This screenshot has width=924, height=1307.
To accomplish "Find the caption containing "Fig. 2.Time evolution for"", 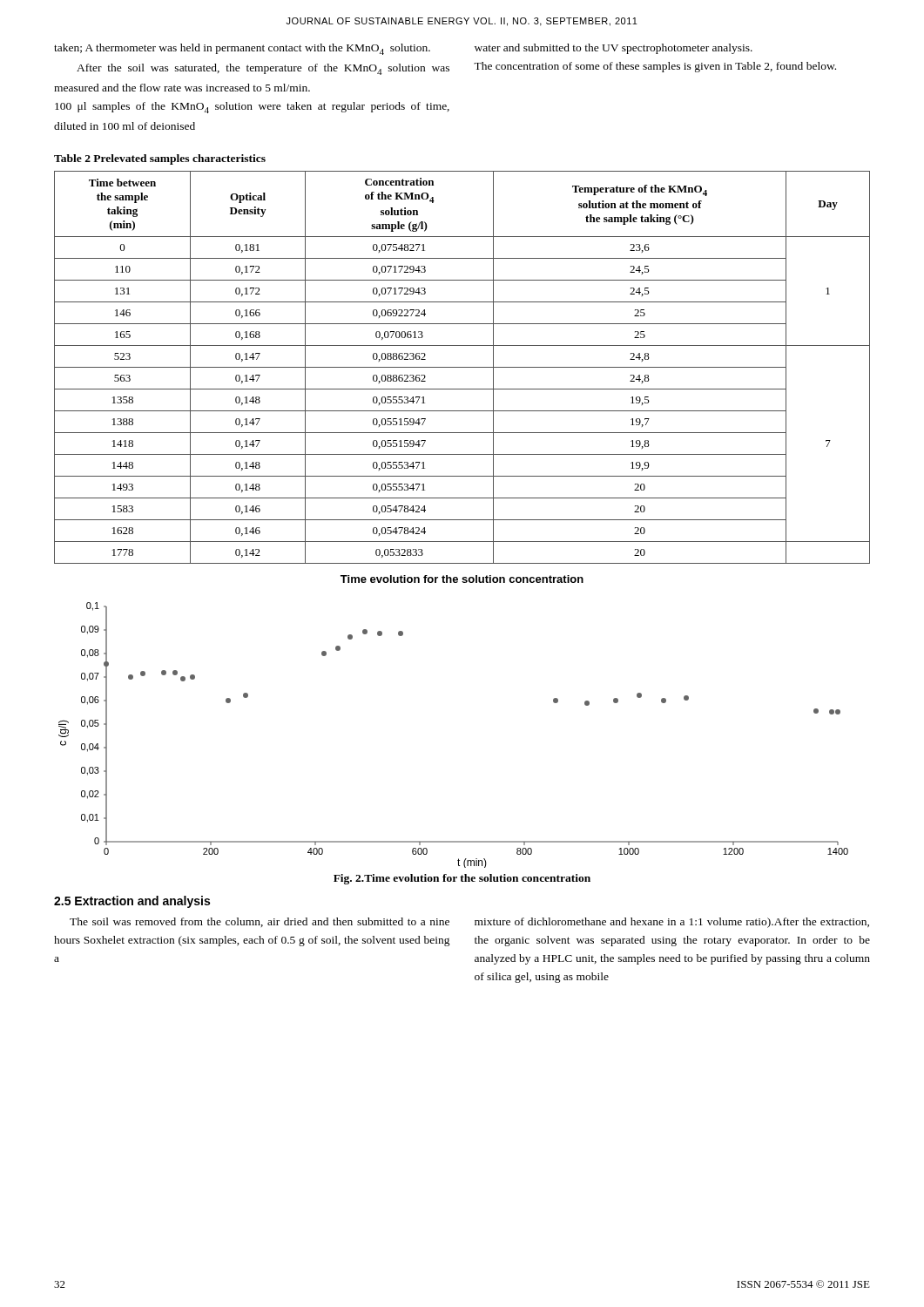I will point(462,878).
